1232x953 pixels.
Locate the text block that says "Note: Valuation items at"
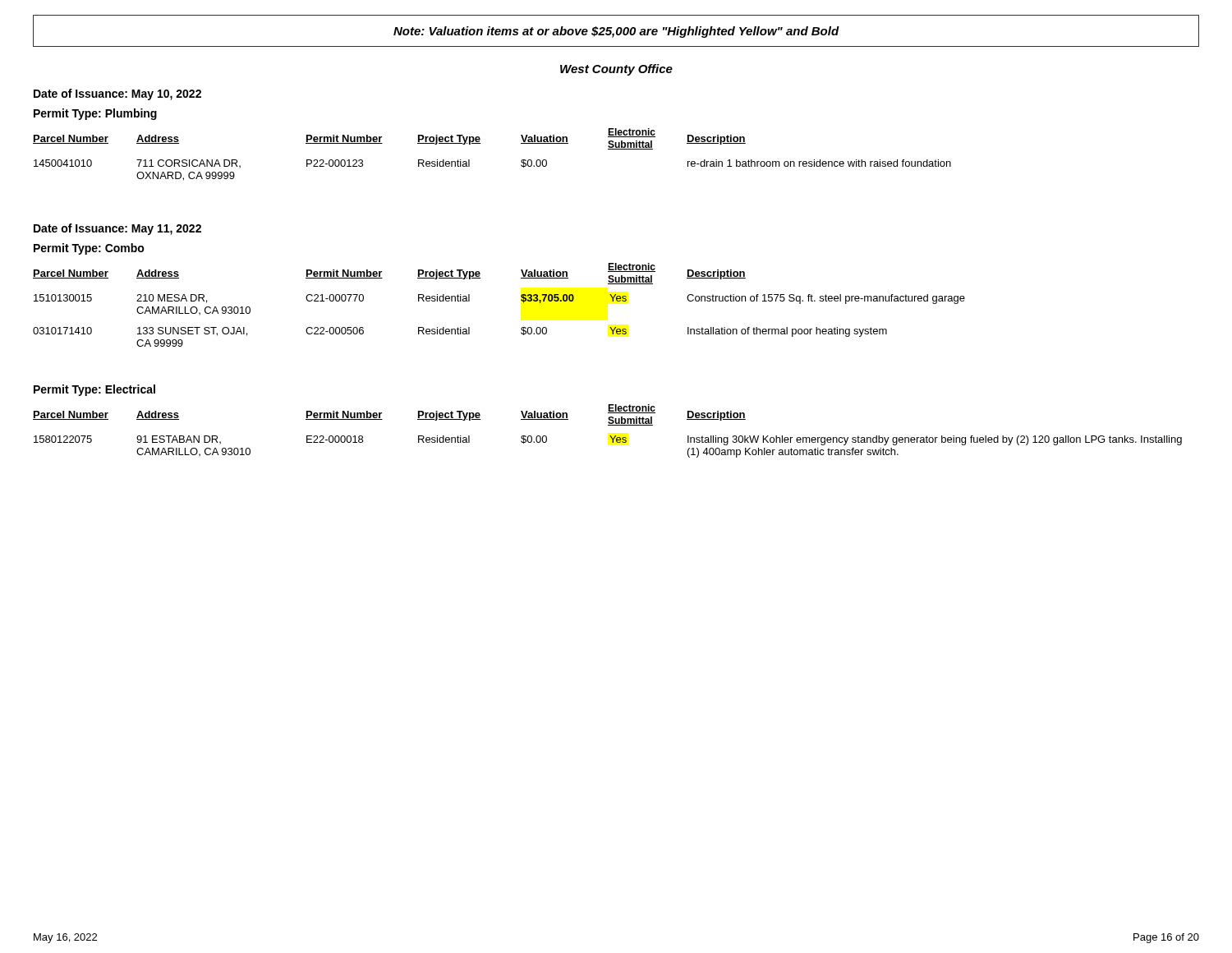(616, 31)
